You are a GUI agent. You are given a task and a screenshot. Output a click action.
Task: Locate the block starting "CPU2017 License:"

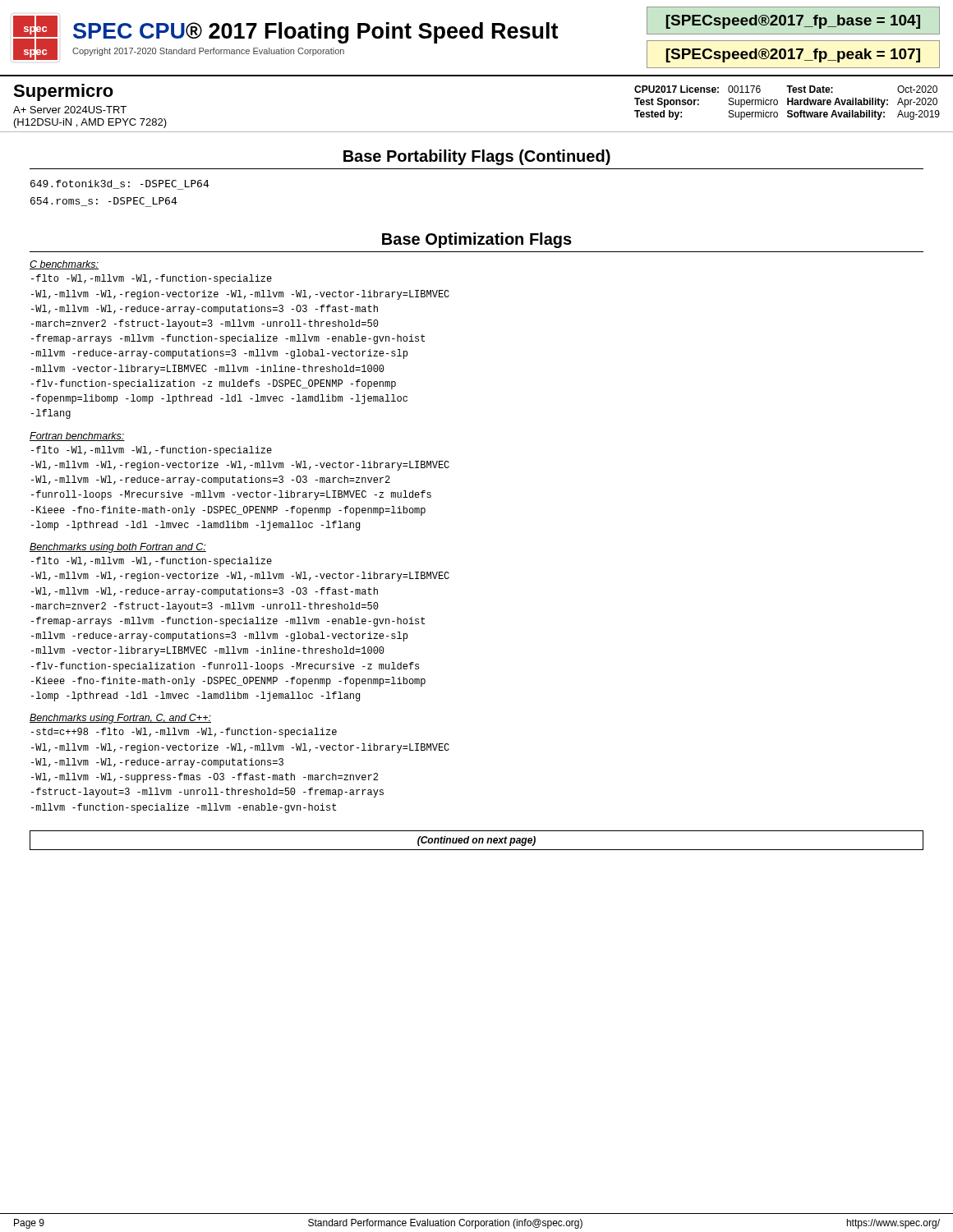click(677, 90)
